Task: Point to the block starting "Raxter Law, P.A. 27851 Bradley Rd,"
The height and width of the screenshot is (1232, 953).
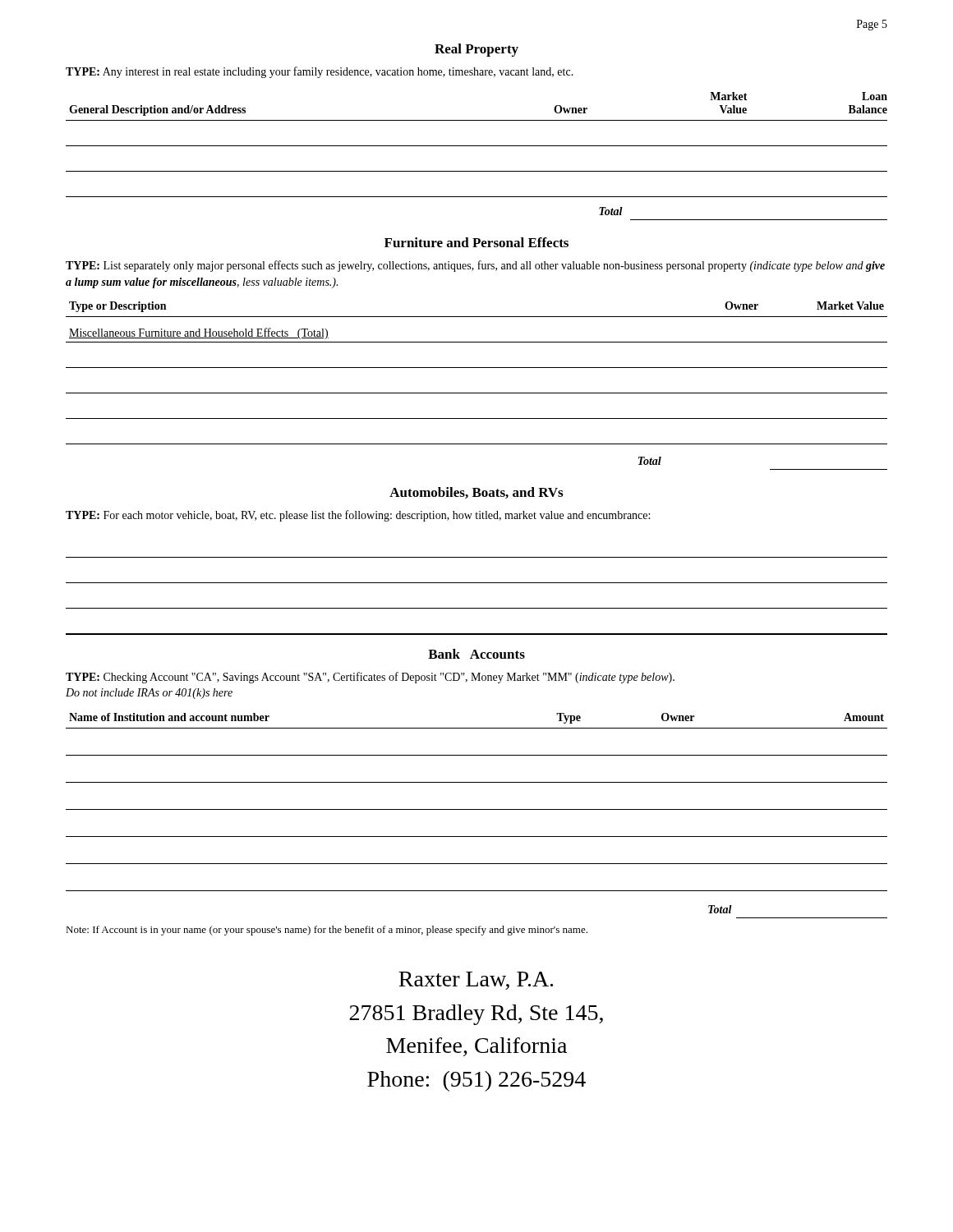Action: coord(476,1029)
